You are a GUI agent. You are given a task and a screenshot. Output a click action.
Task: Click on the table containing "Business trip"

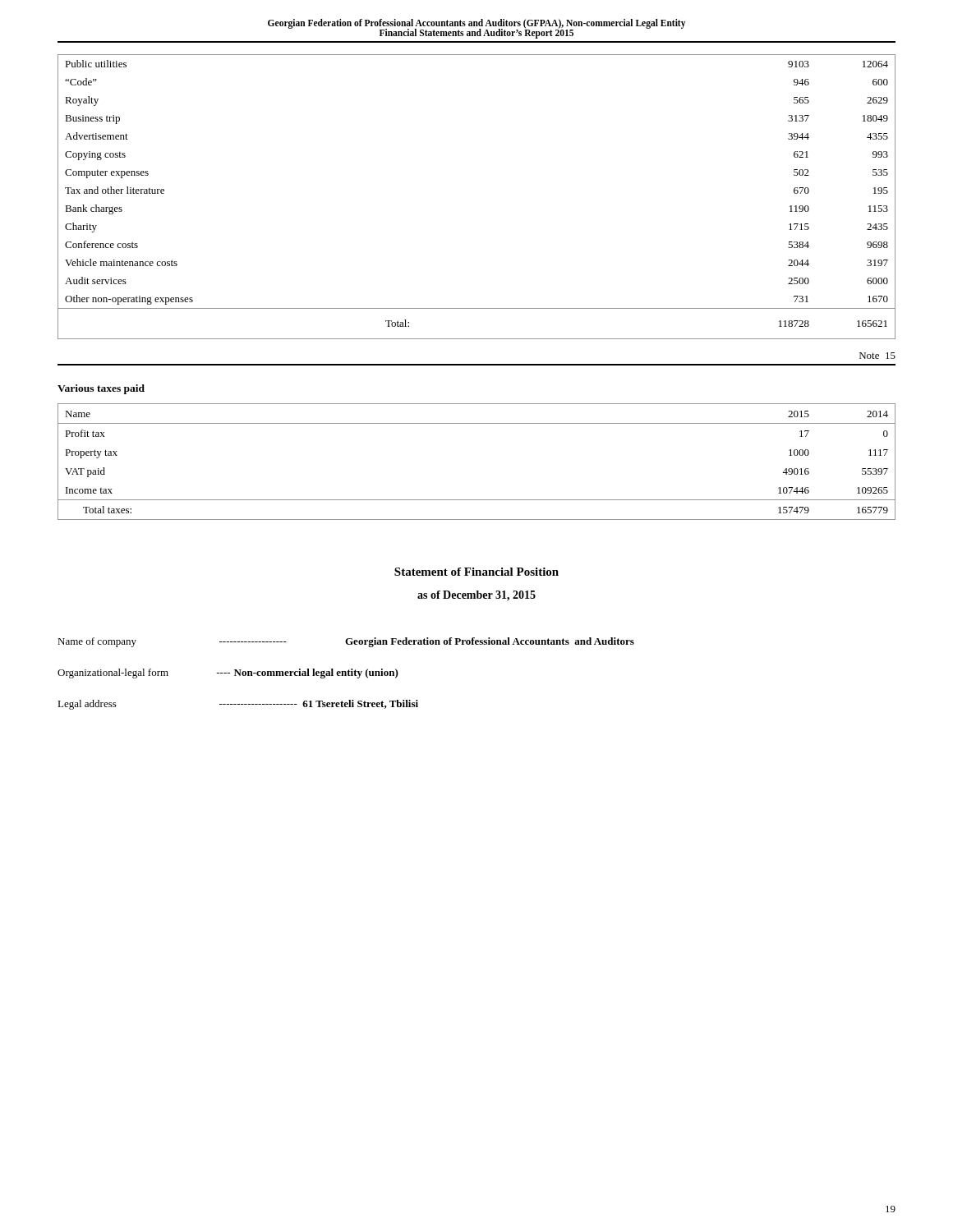(x=476, y=197)
